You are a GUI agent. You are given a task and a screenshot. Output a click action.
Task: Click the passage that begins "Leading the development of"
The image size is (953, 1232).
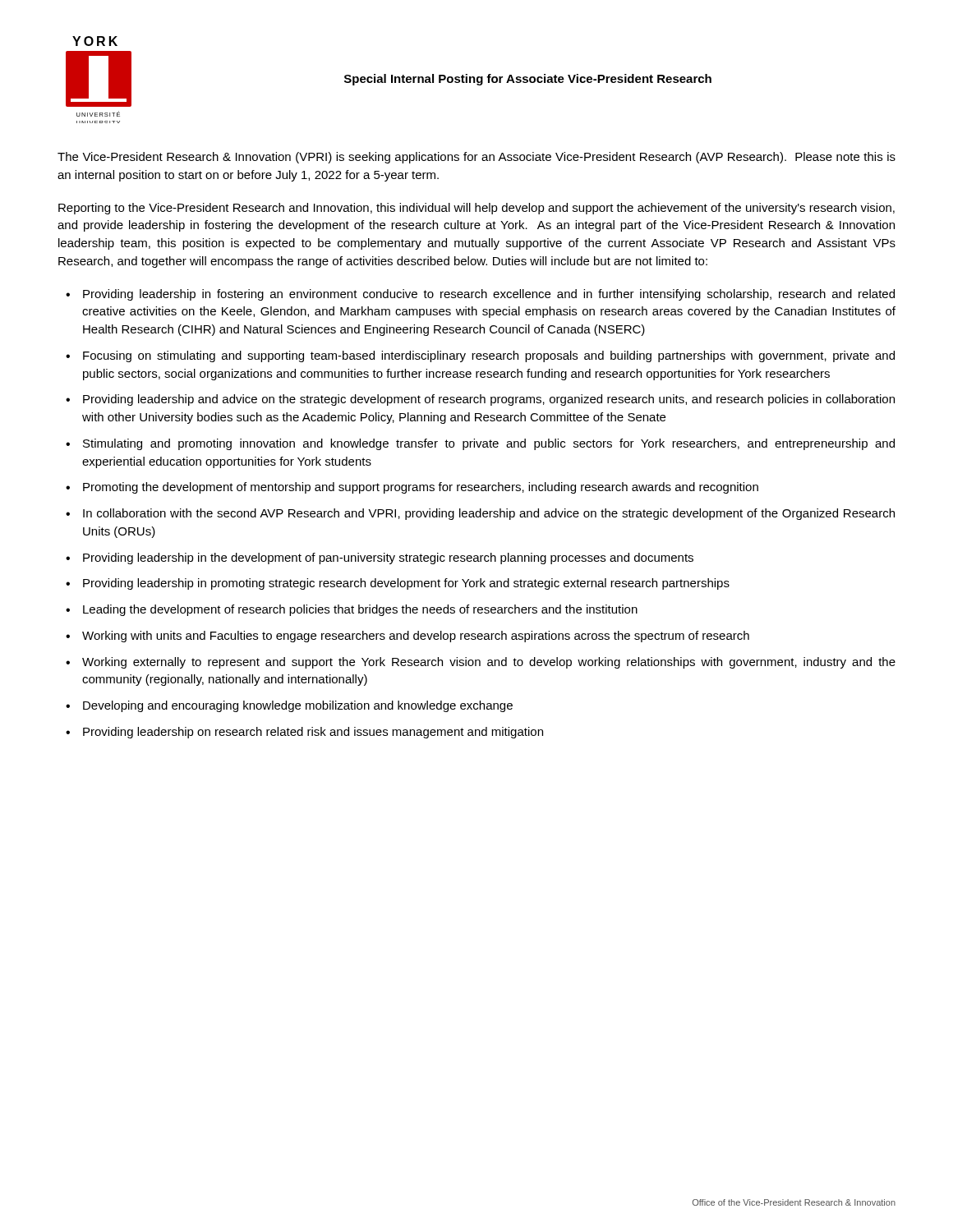pyautogui.click(x=360, y=609)
